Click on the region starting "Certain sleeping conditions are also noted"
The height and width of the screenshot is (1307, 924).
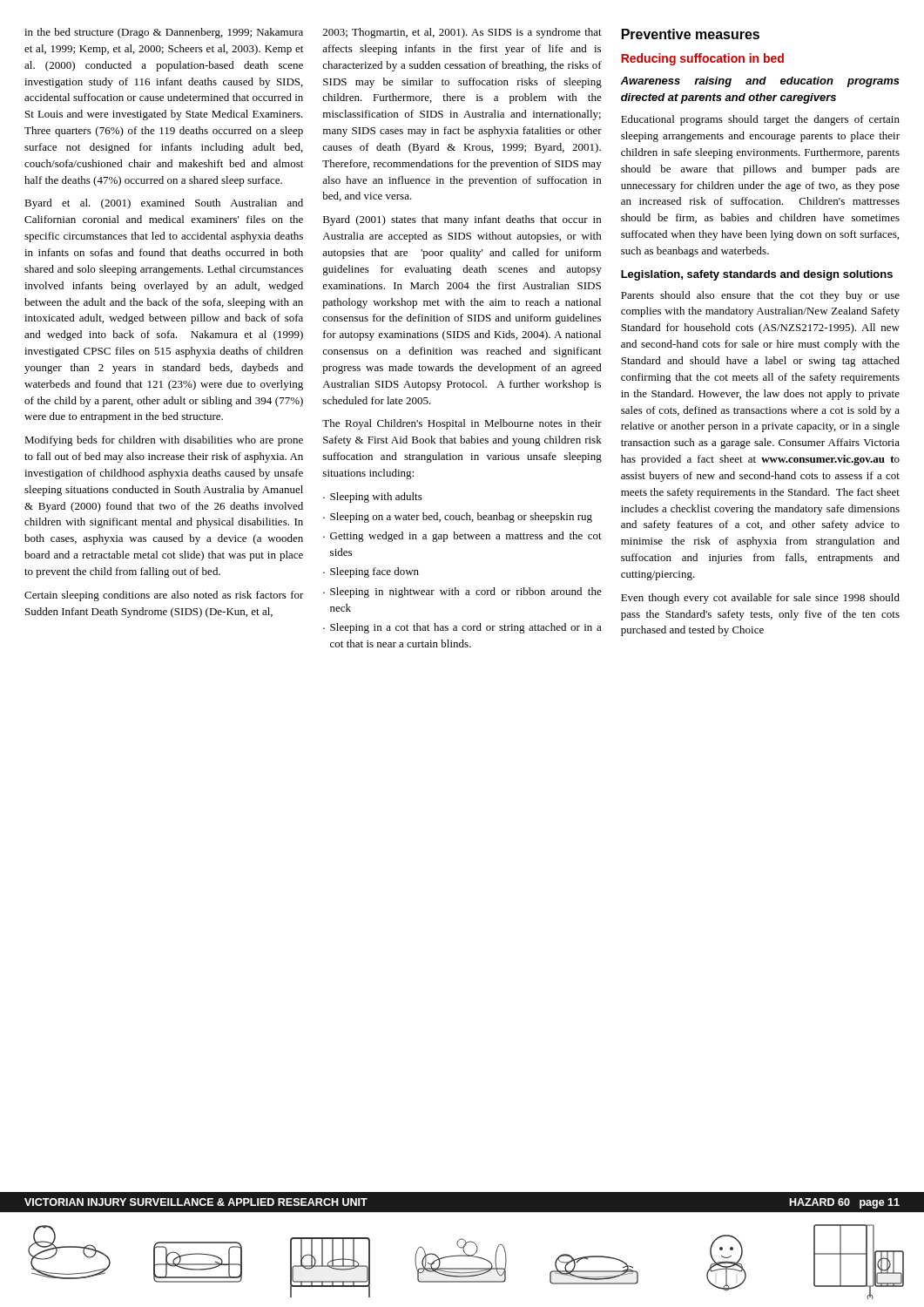click(164, 604)
